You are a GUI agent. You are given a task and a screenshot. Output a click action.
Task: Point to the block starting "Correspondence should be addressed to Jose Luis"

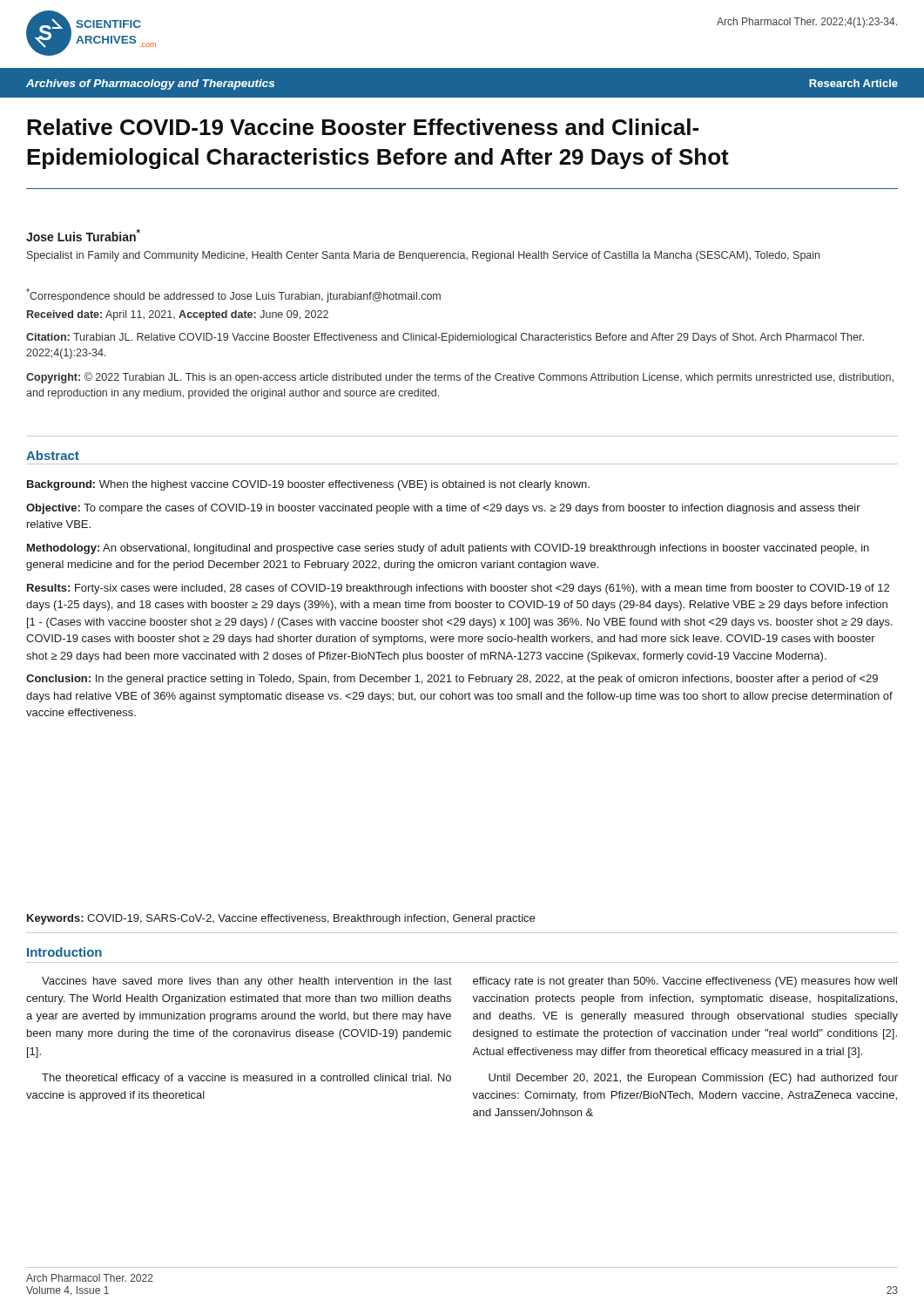(233, 295)
